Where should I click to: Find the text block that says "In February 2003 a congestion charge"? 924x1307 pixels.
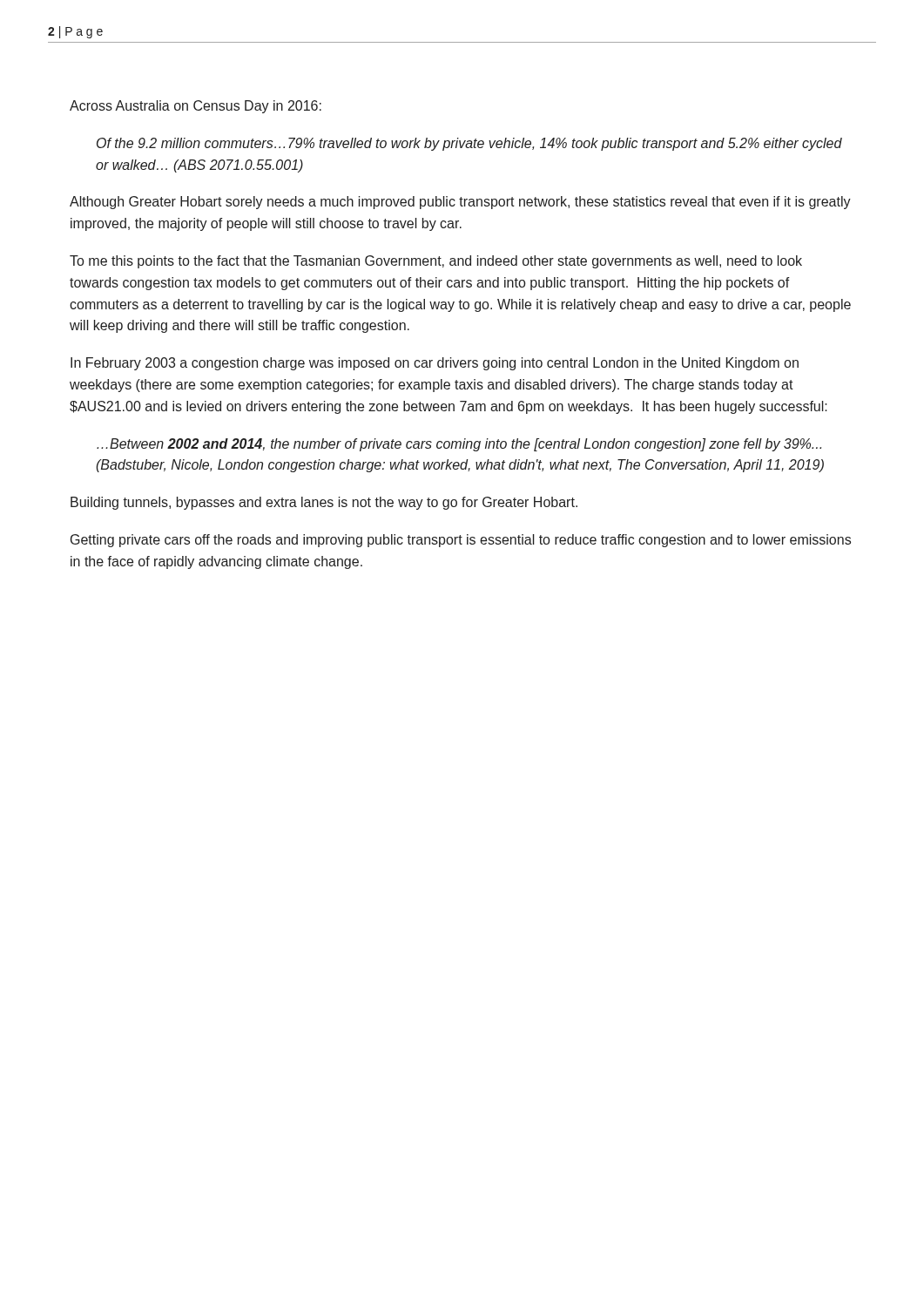click(x=449, y=385)
